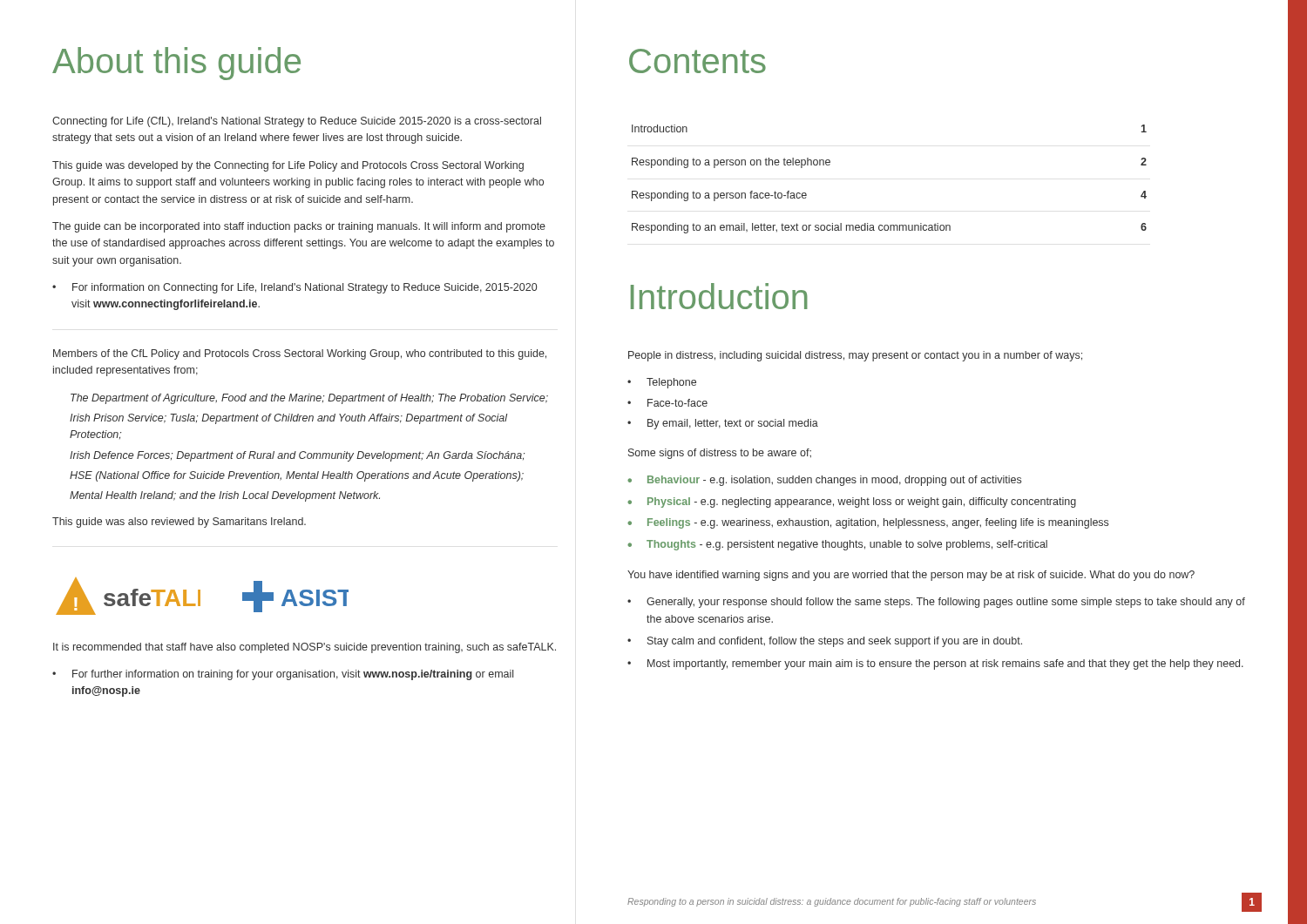Find the region starting "• For further information on training for"
The image size is (1307, 924).
point(305,683)
